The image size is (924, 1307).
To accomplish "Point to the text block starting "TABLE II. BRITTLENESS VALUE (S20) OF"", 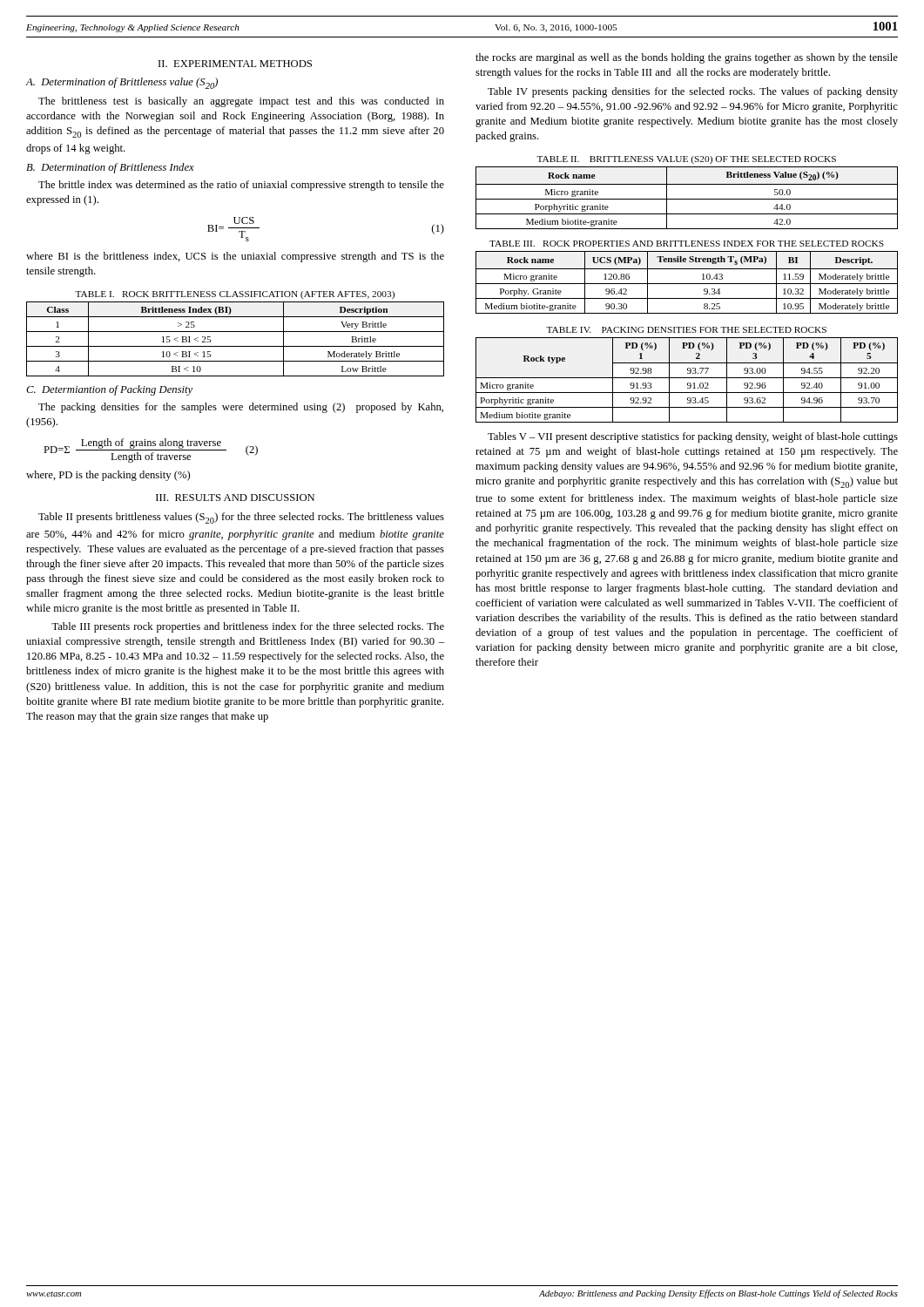I will (687, 158).
